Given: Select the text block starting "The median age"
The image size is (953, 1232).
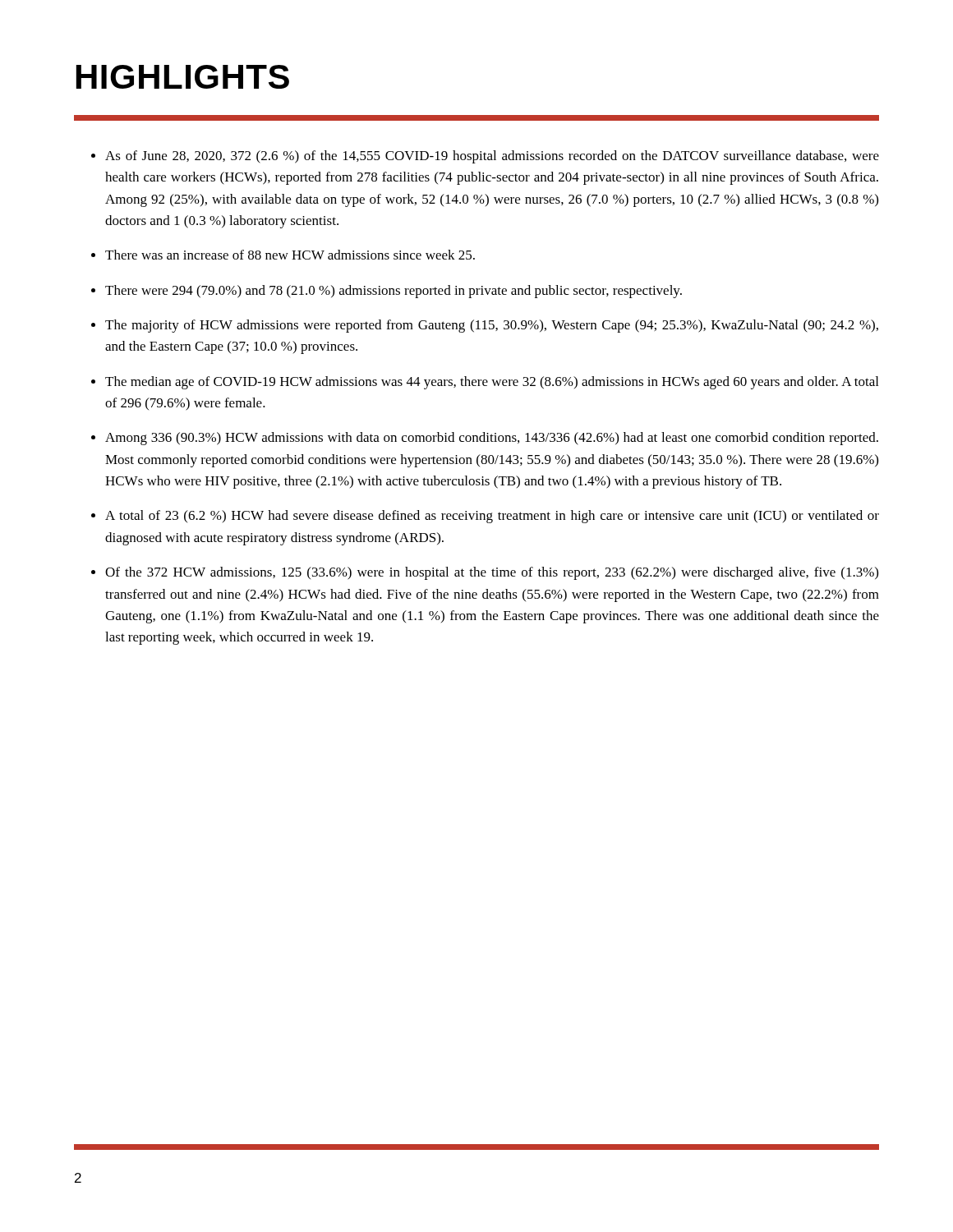Looking at the screenshot, I should [492, 392].
